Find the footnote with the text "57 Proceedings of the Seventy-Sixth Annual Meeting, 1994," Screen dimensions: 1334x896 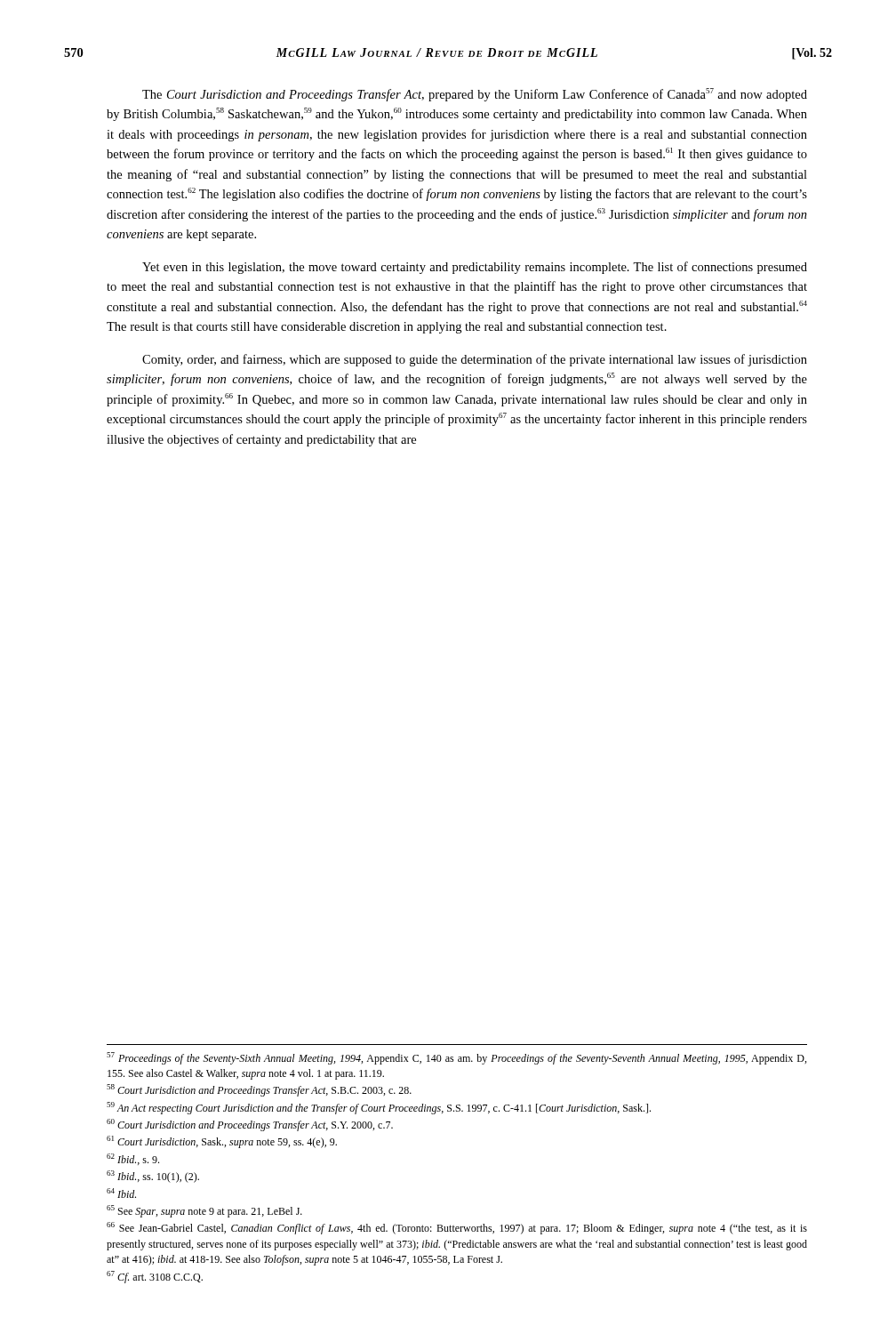tap(456, 1058)
